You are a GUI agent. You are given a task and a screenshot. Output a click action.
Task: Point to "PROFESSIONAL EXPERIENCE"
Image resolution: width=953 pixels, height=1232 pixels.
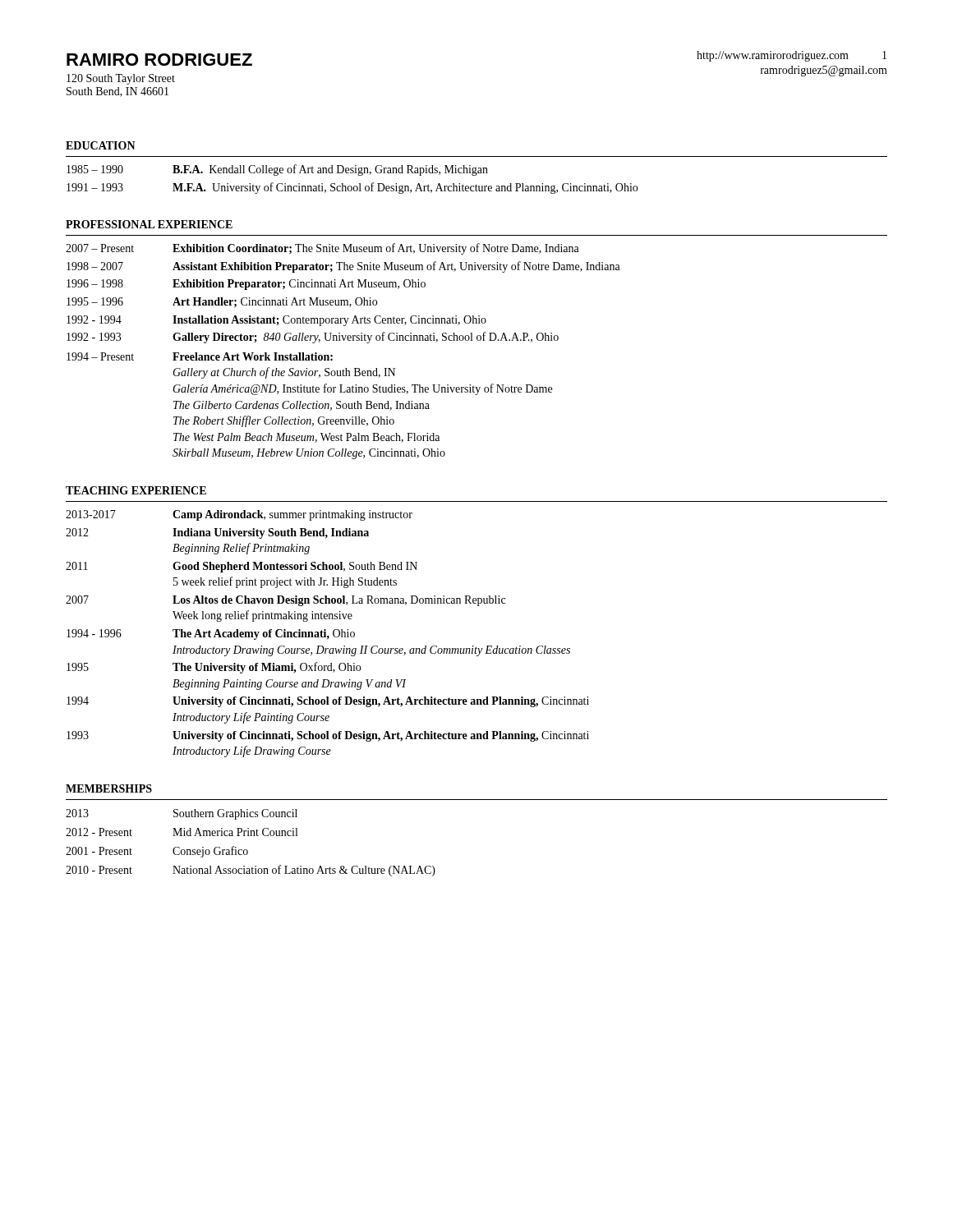149,225
